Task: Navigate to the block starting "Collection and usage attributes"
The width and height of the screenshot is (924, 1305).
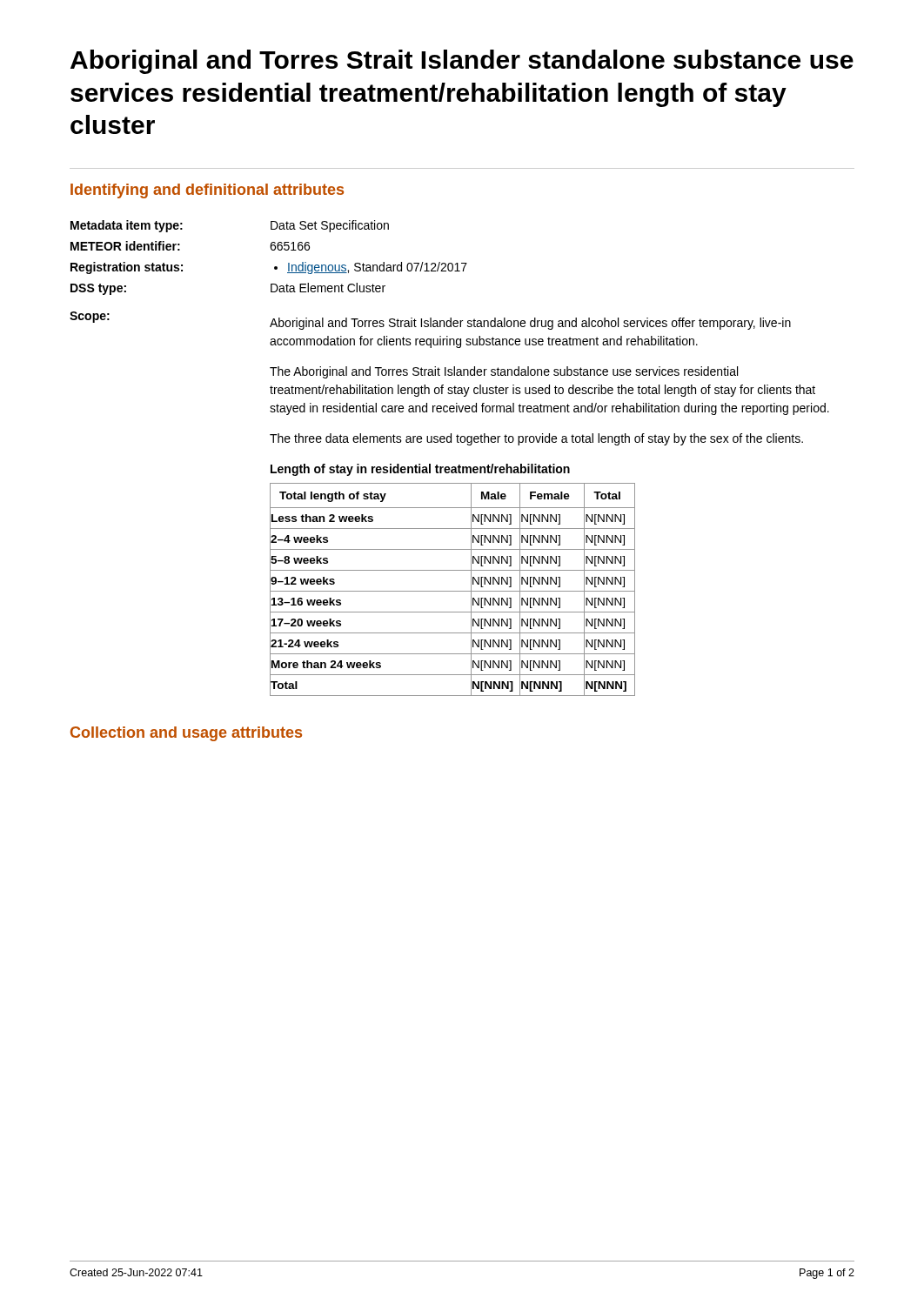Action: [x=186, y=732]
